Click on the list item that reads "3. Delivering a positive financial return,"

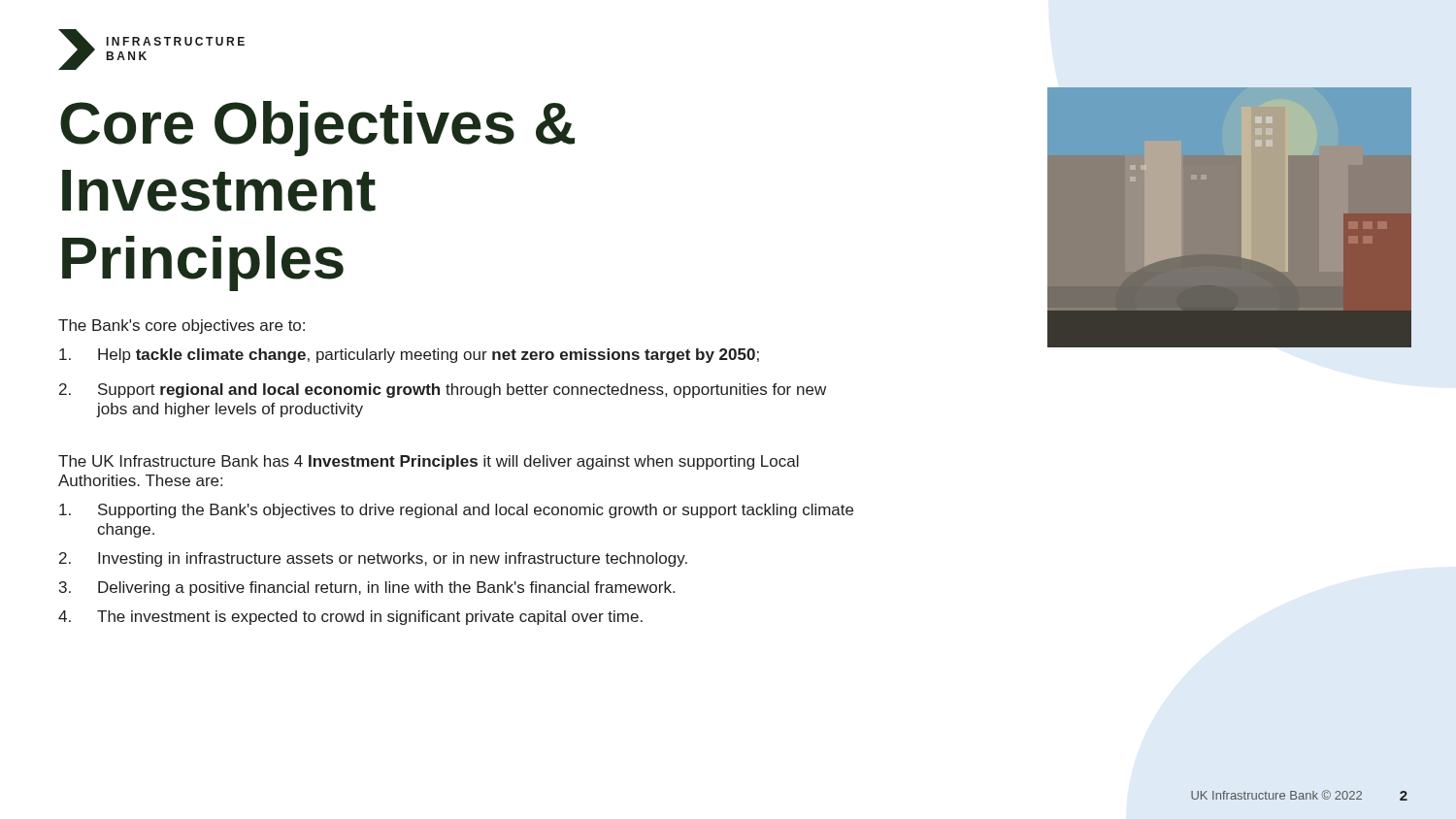[367, 588]
